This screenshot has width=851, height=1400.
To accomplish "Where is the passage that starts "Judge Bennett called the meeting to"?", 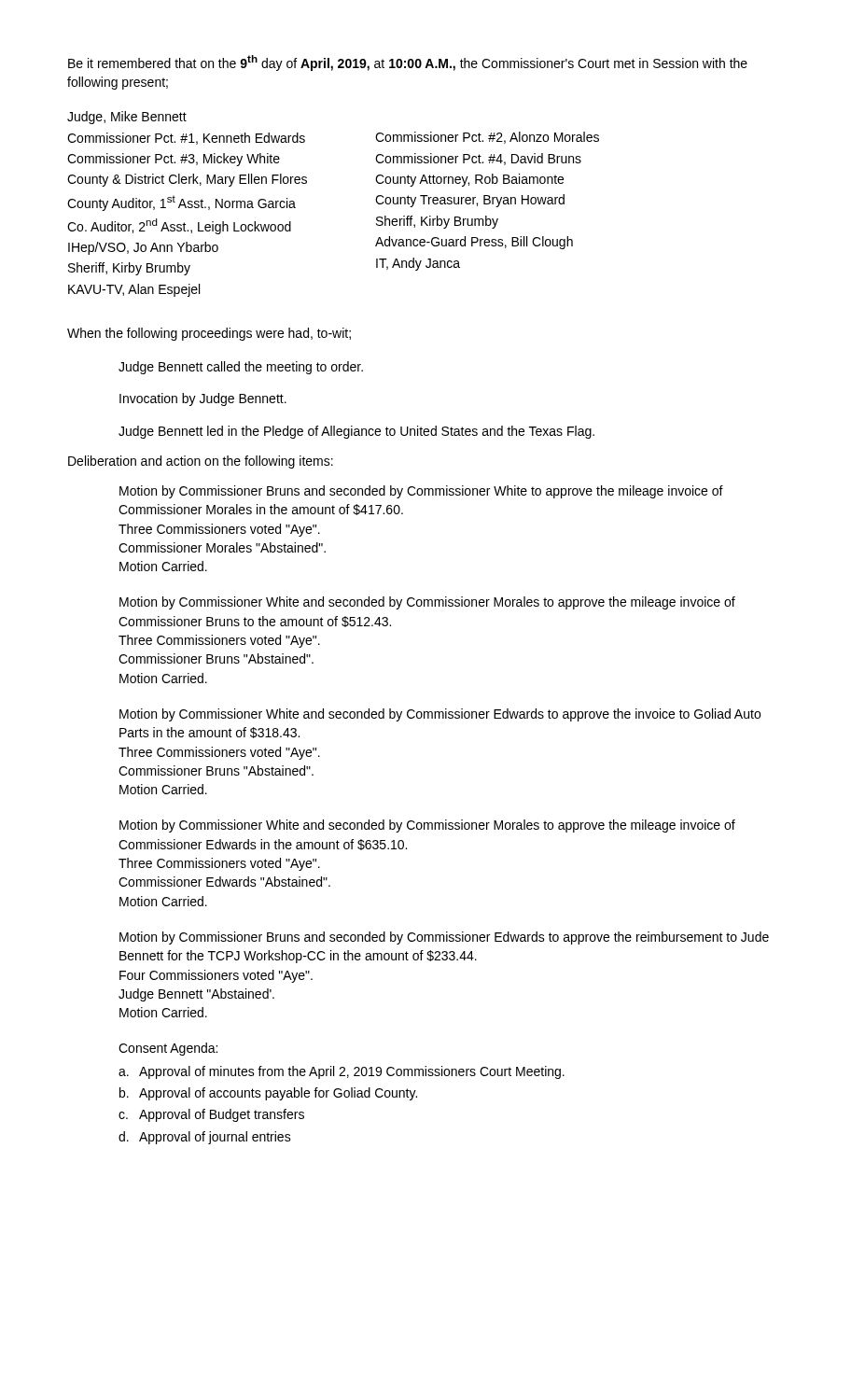I will click(241, 367).
